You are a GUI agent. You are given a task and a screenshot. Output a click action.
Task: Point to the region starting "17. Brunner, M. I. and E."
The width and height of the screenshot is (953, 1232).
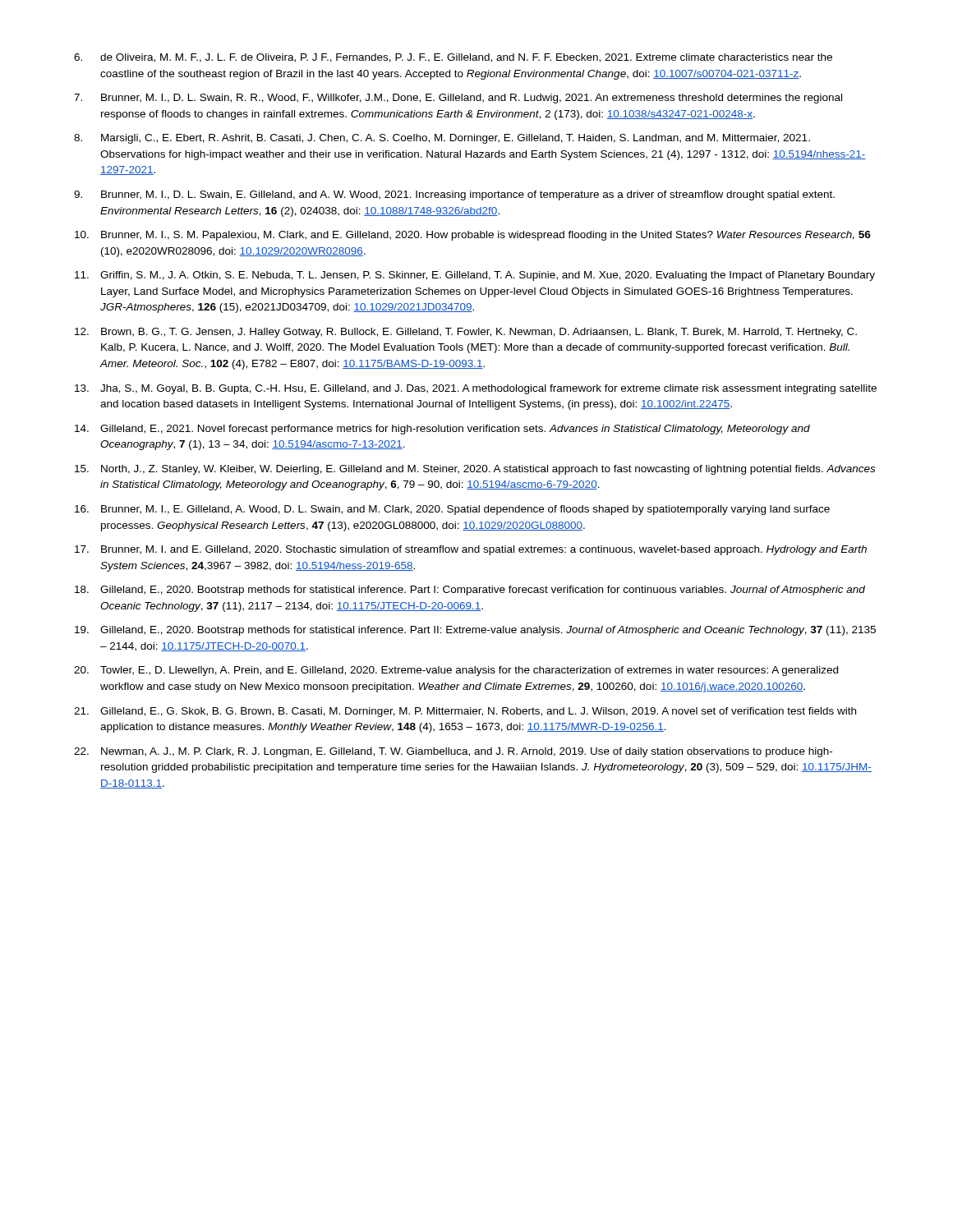(476, 557)
